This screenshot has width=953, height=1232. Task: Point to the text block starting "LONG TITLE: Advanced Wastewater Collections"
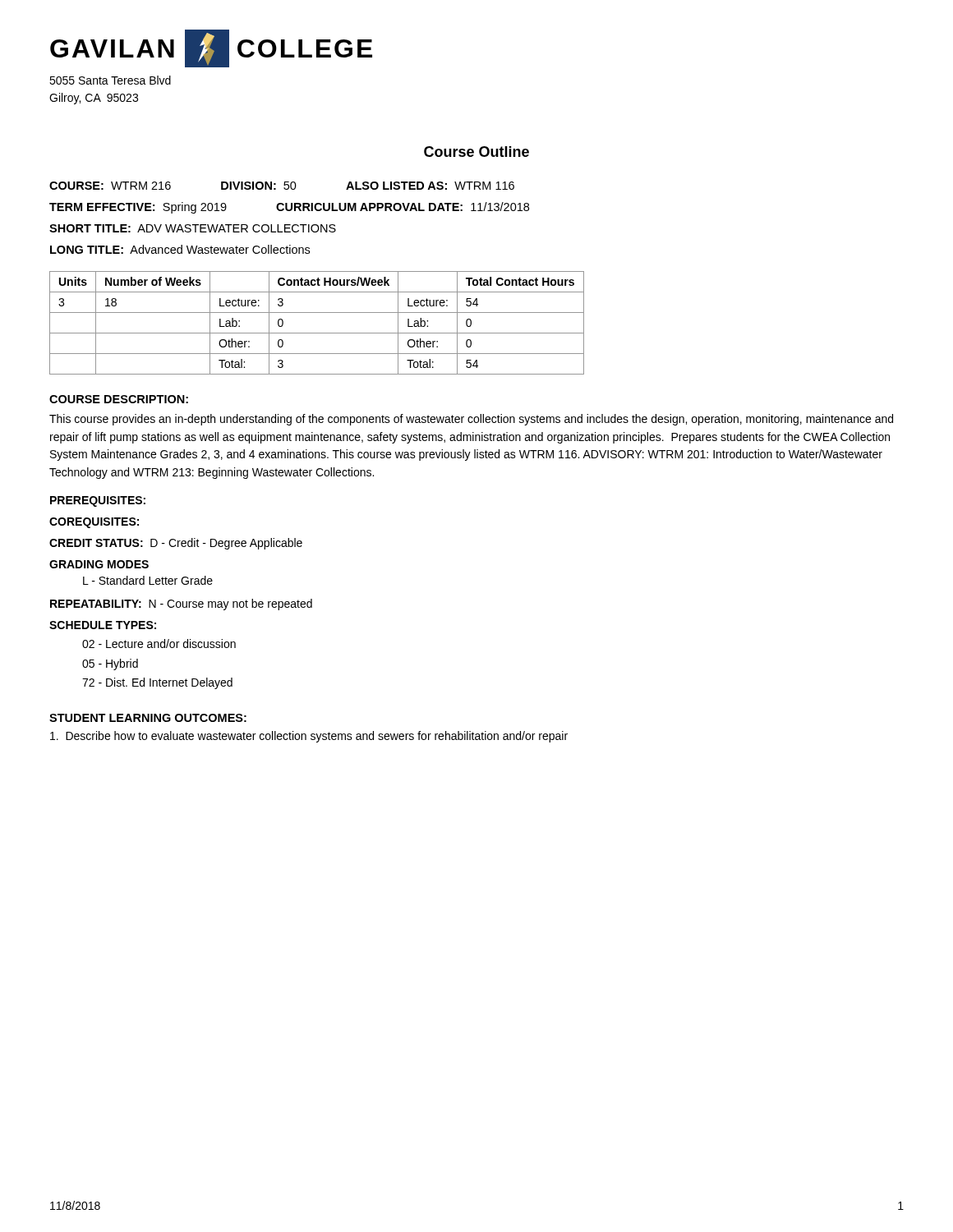(x=180, y=250)
